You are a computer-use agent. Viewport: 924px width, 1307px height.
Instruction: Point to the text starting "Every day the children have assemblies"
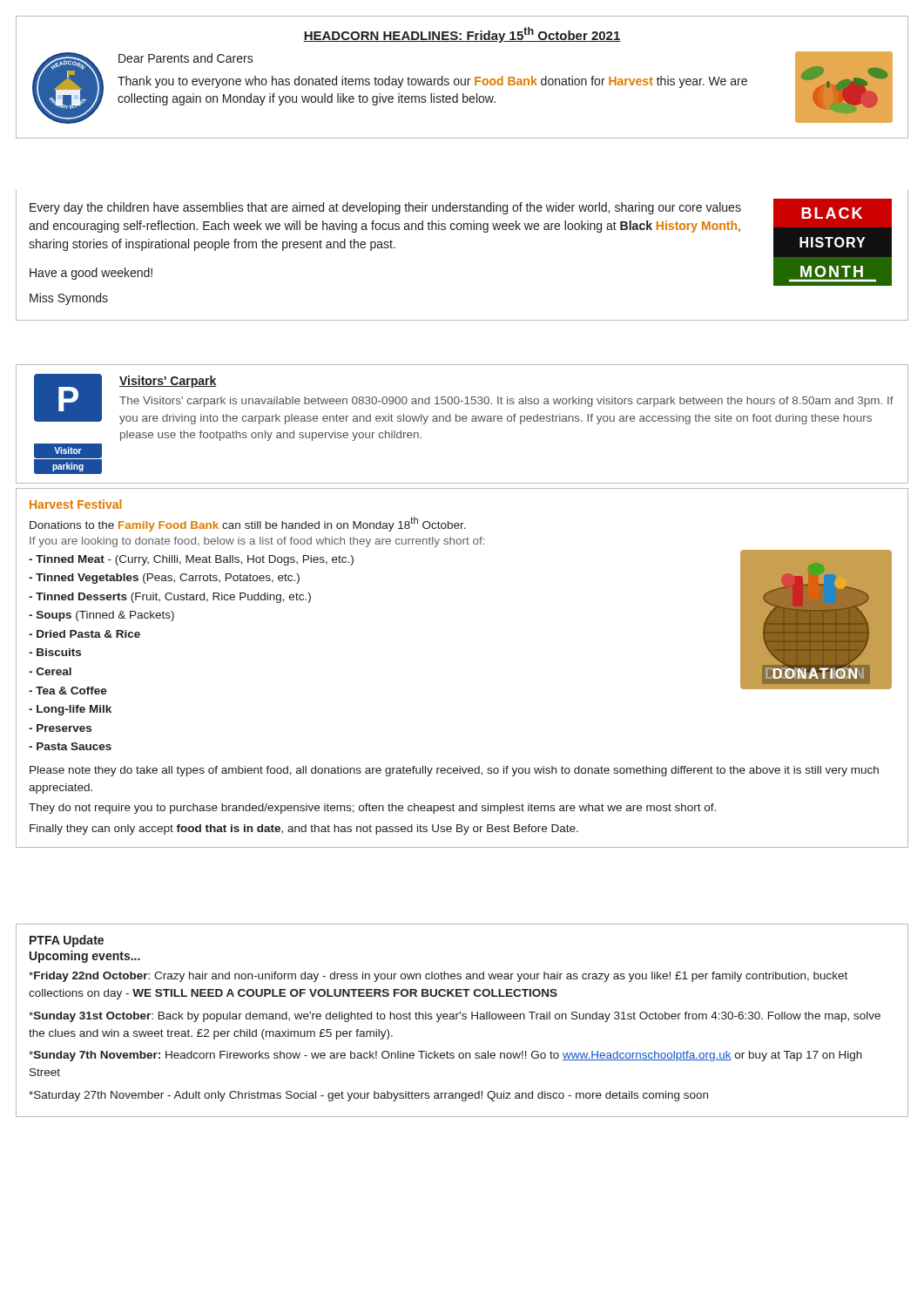point(395,254)
